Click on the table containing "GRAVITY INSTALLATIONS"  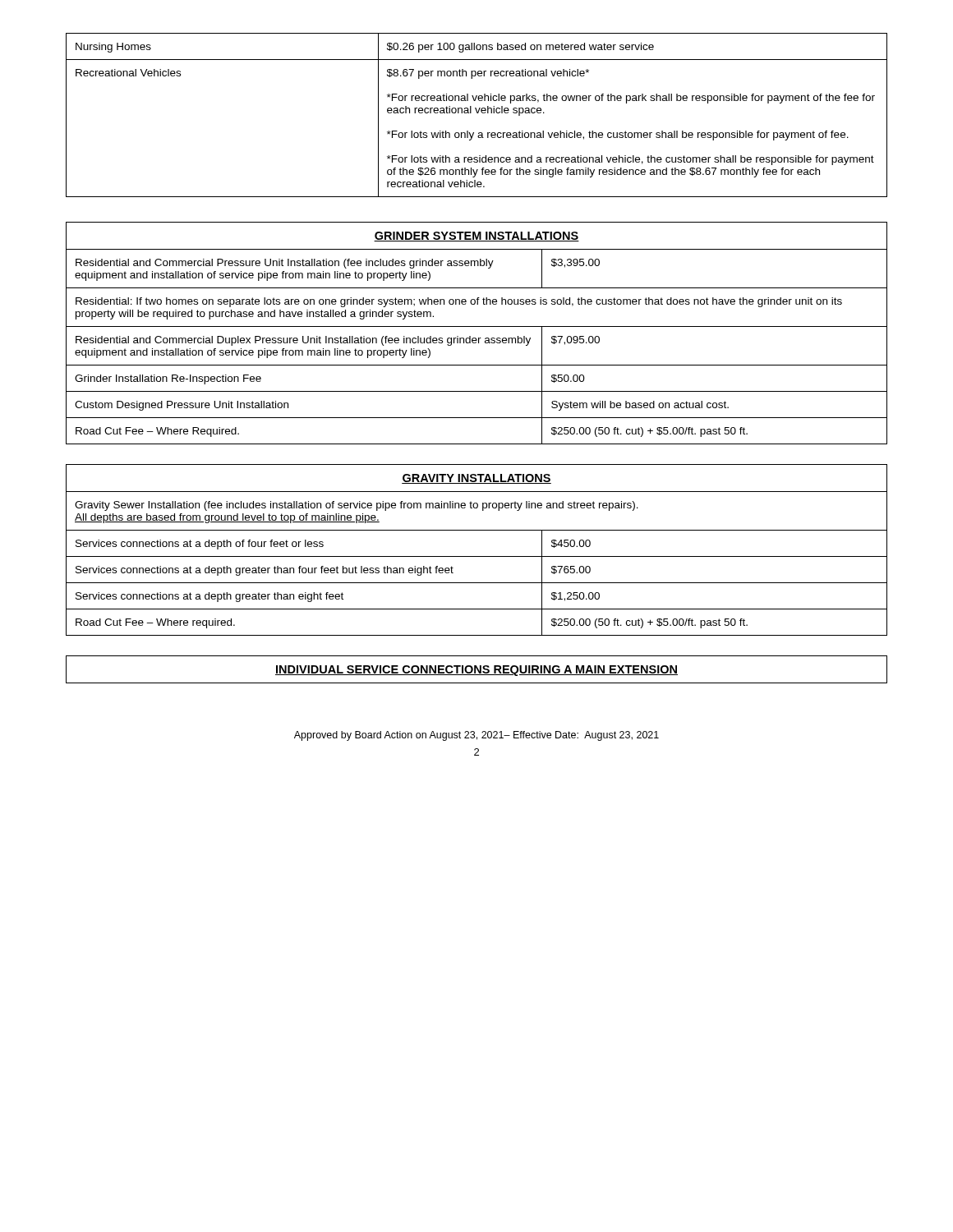point(476,550)
